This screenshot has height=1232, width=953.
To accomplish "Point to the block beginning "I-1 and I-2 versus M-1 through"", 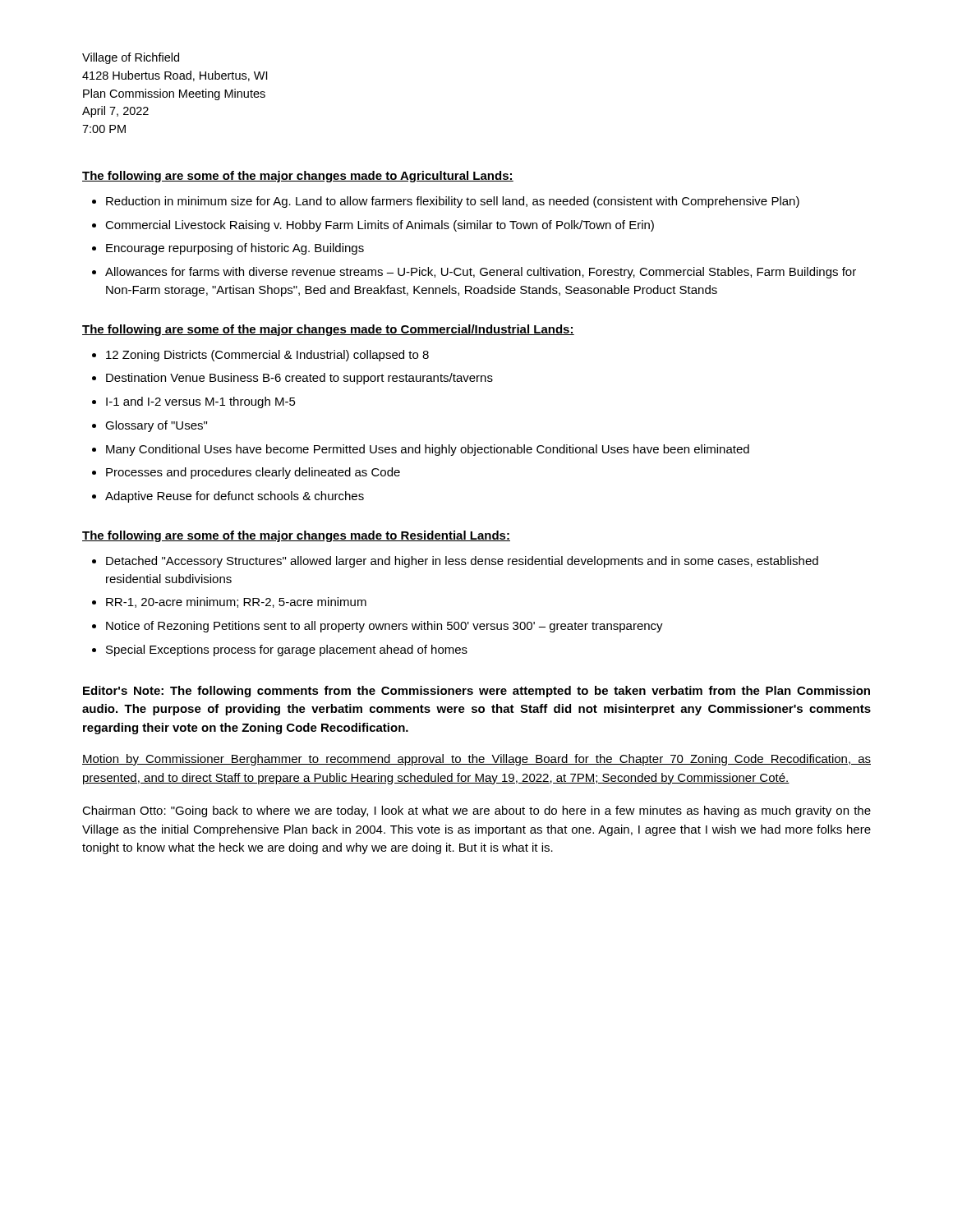I will (x=200, y=401).
